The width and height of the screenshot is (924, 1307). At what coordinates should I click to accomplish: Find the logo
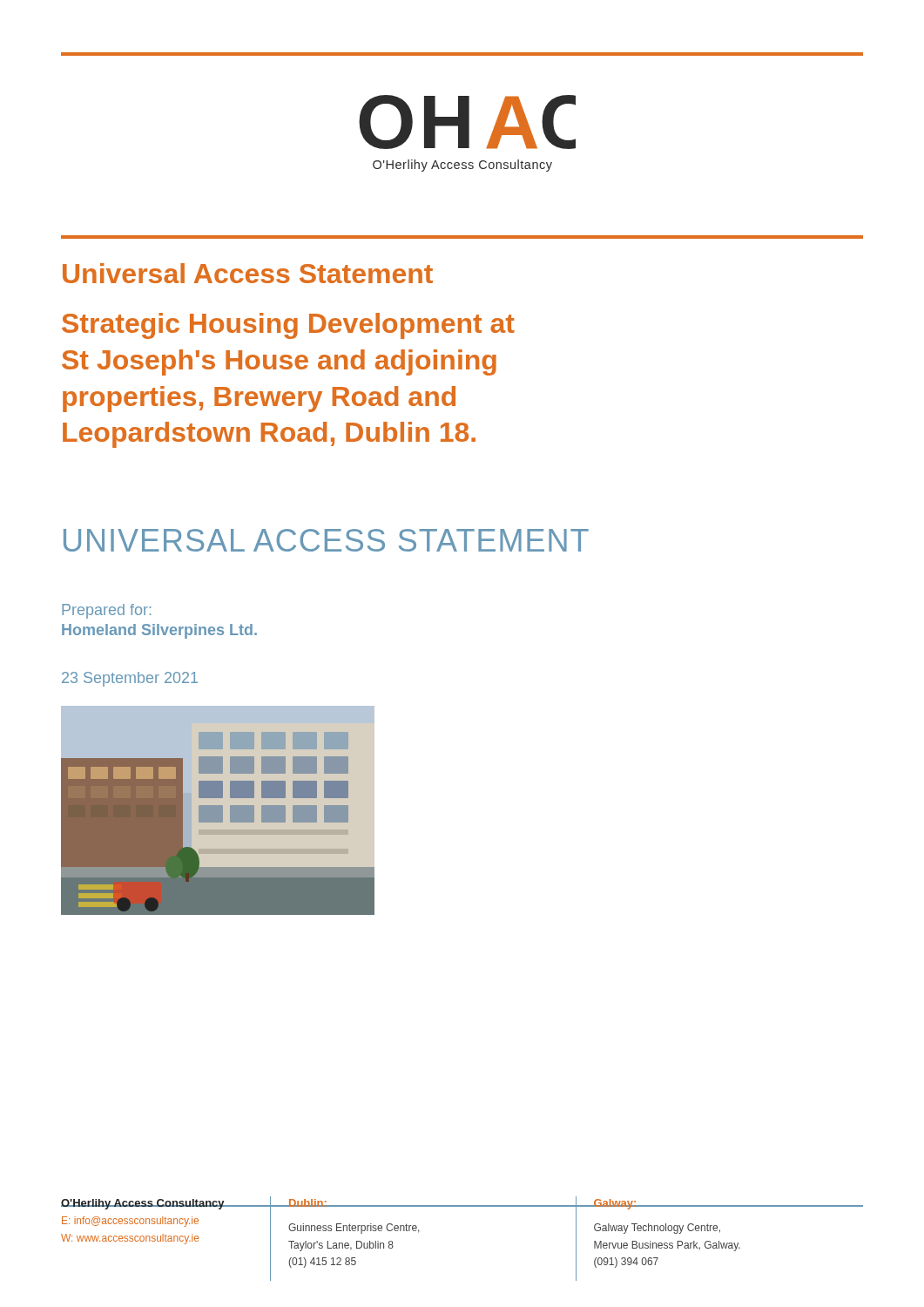(x=462, y=126)
